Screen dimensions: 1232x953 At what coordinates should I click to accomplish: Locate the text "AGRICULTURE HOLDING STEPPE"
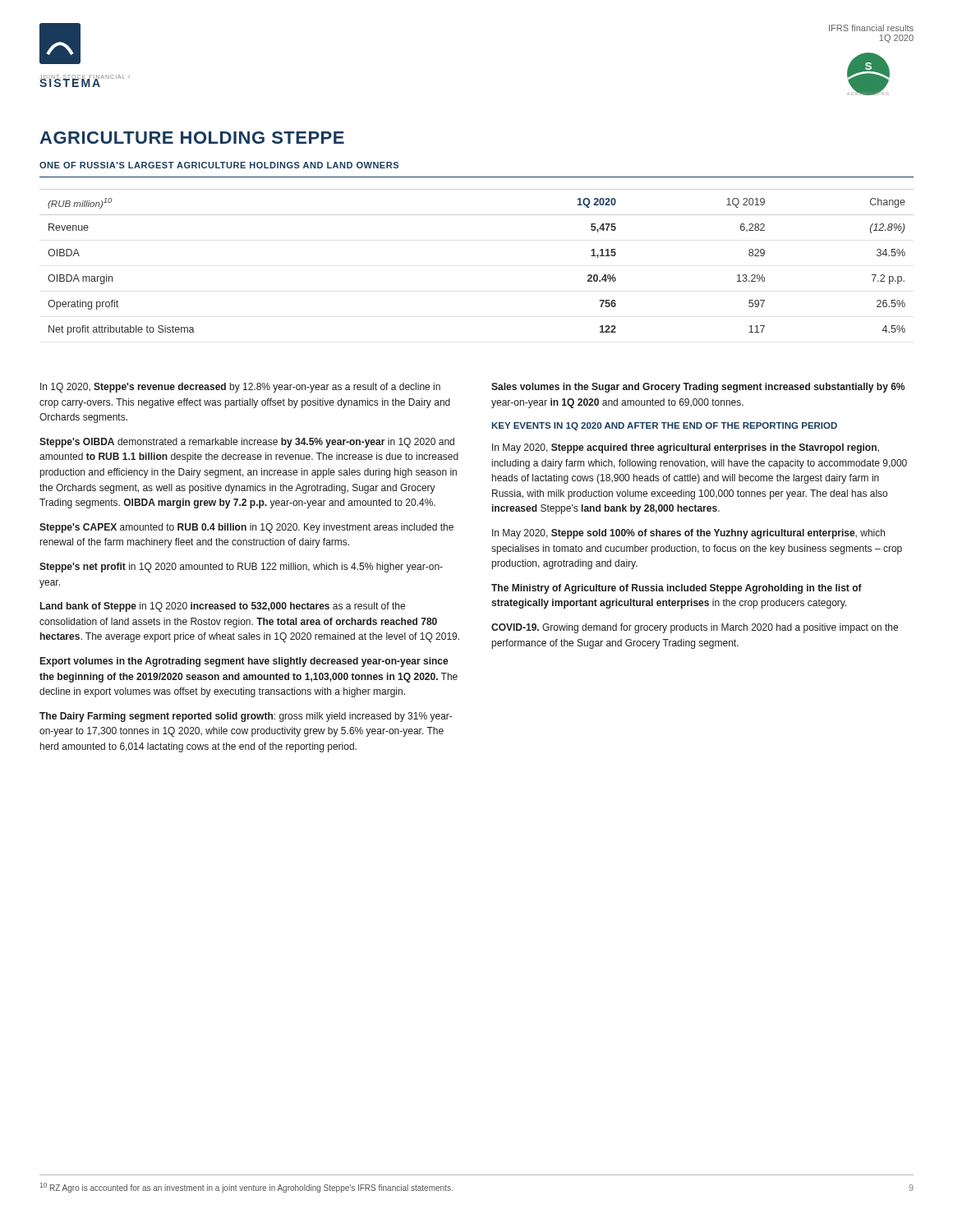(192, 138)
